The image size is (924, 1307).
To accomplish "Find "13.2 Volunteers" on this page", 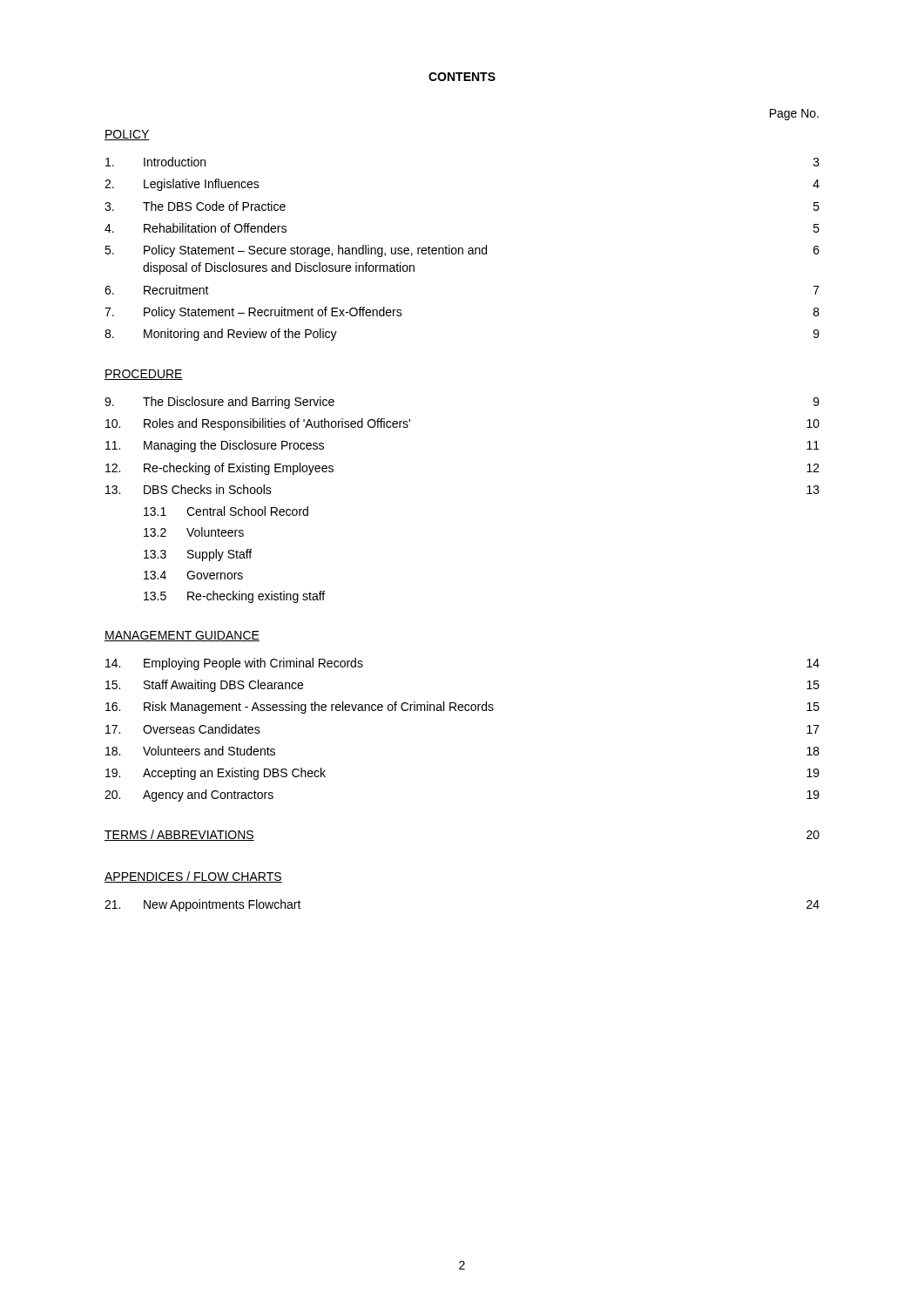I will pos(194,532).
